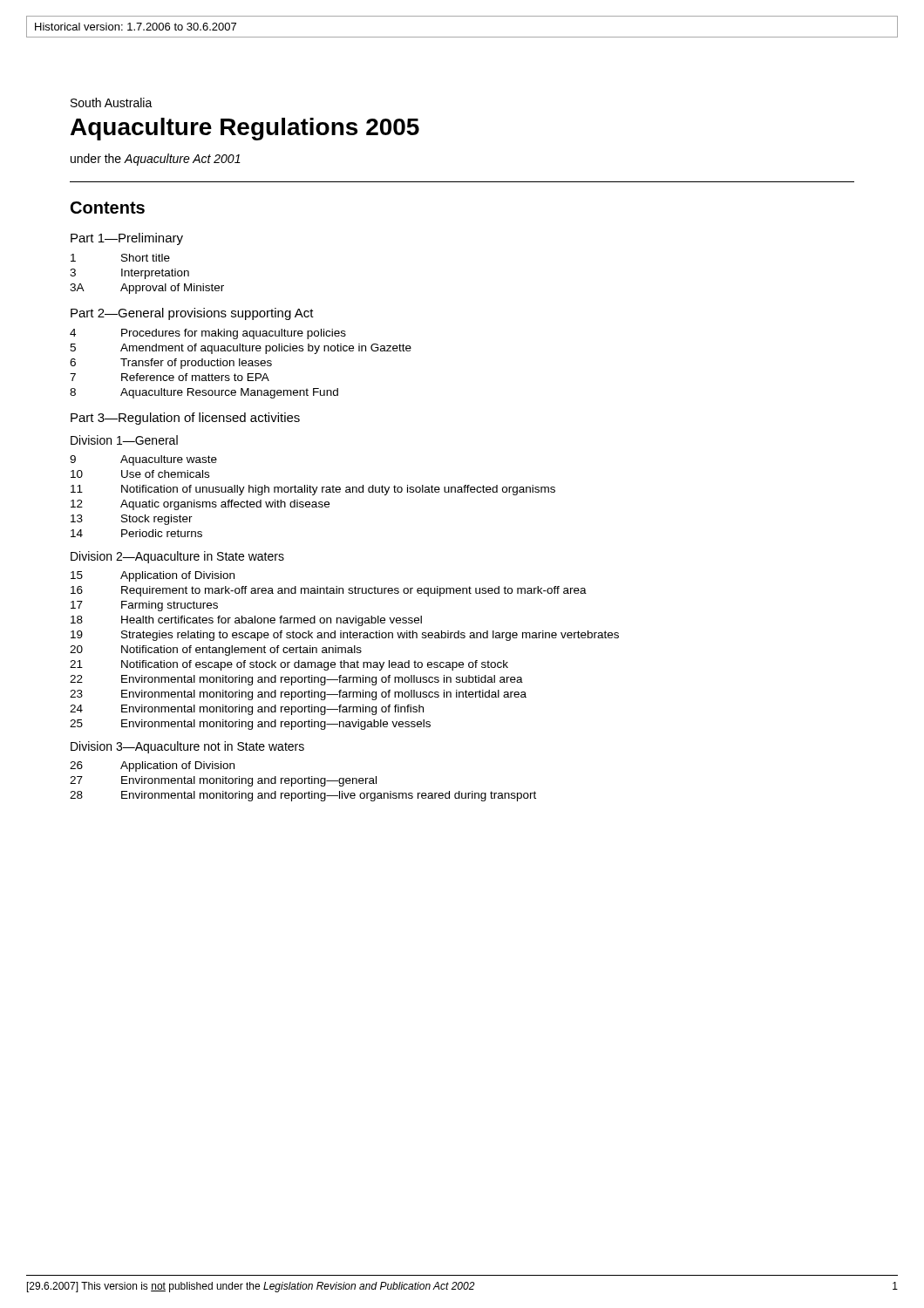
Task: Find the block on this page that starts "4Procedures for making aquaculture"
Action: pos(208,334)
